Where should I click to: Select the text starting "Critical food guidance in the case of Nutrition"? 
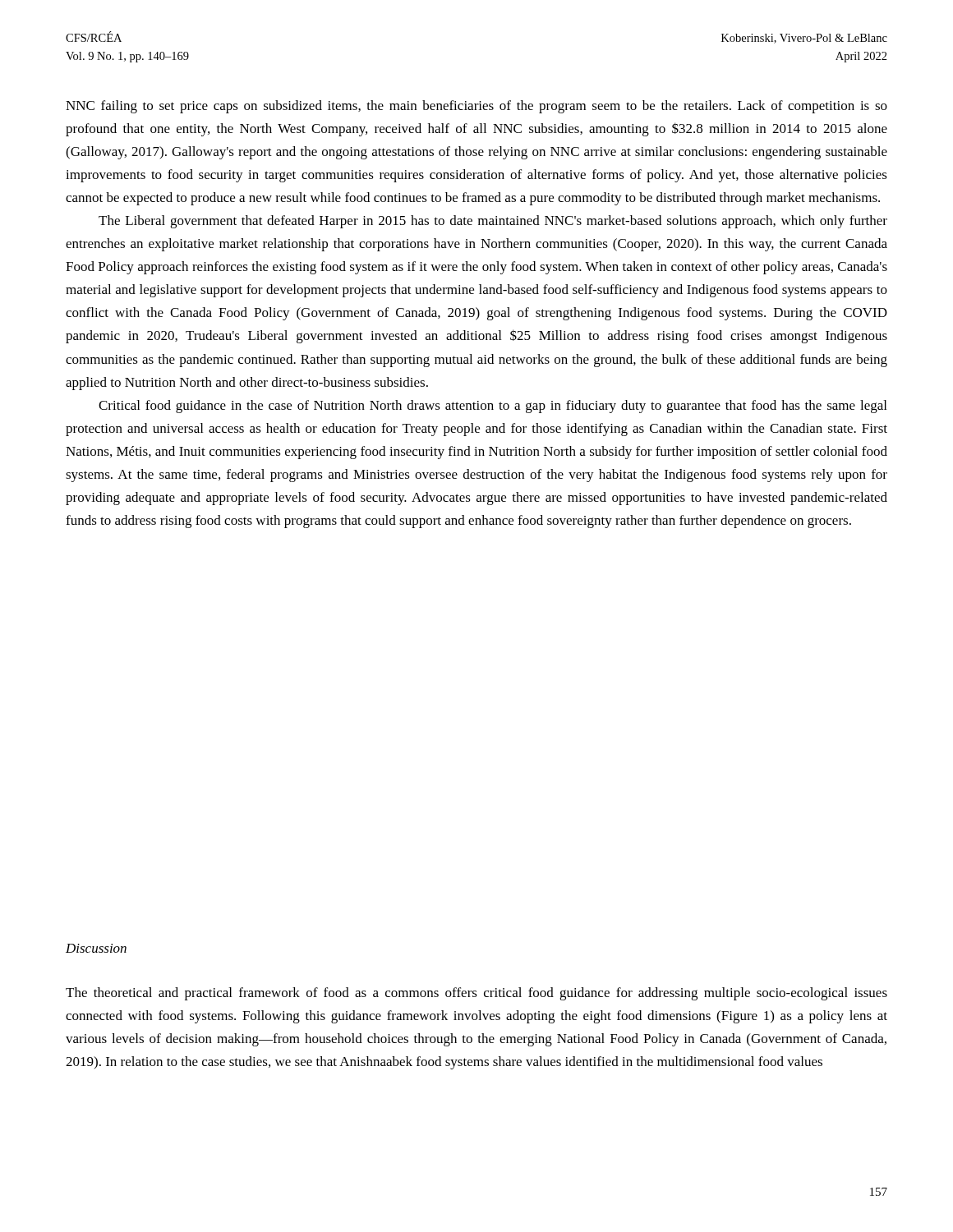click(476, 463)
